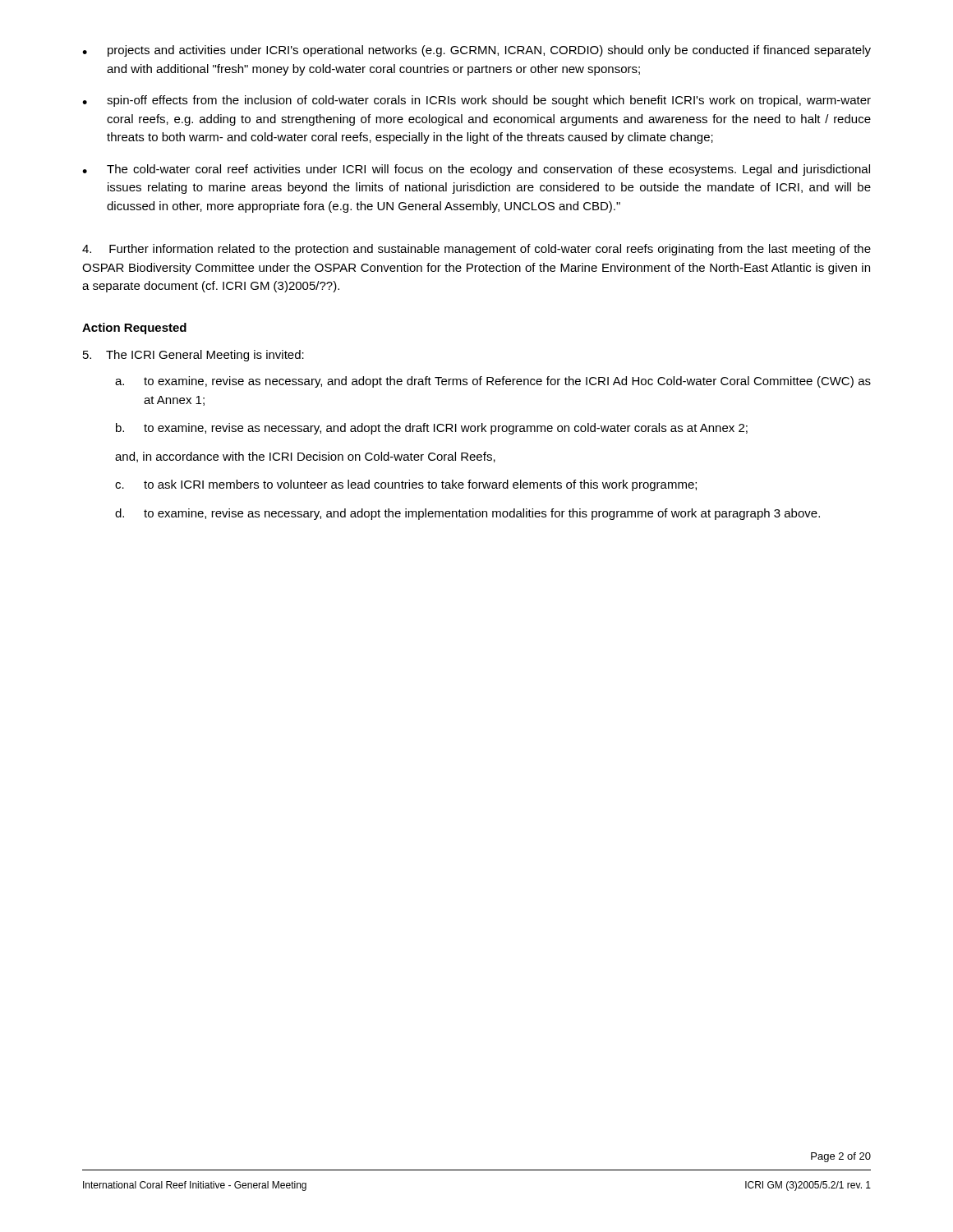This screenshot has height=1232, width=953.
Task: Click on the list item containing "c. to ask ICRI members to volunteer as"
Action: 493,485
